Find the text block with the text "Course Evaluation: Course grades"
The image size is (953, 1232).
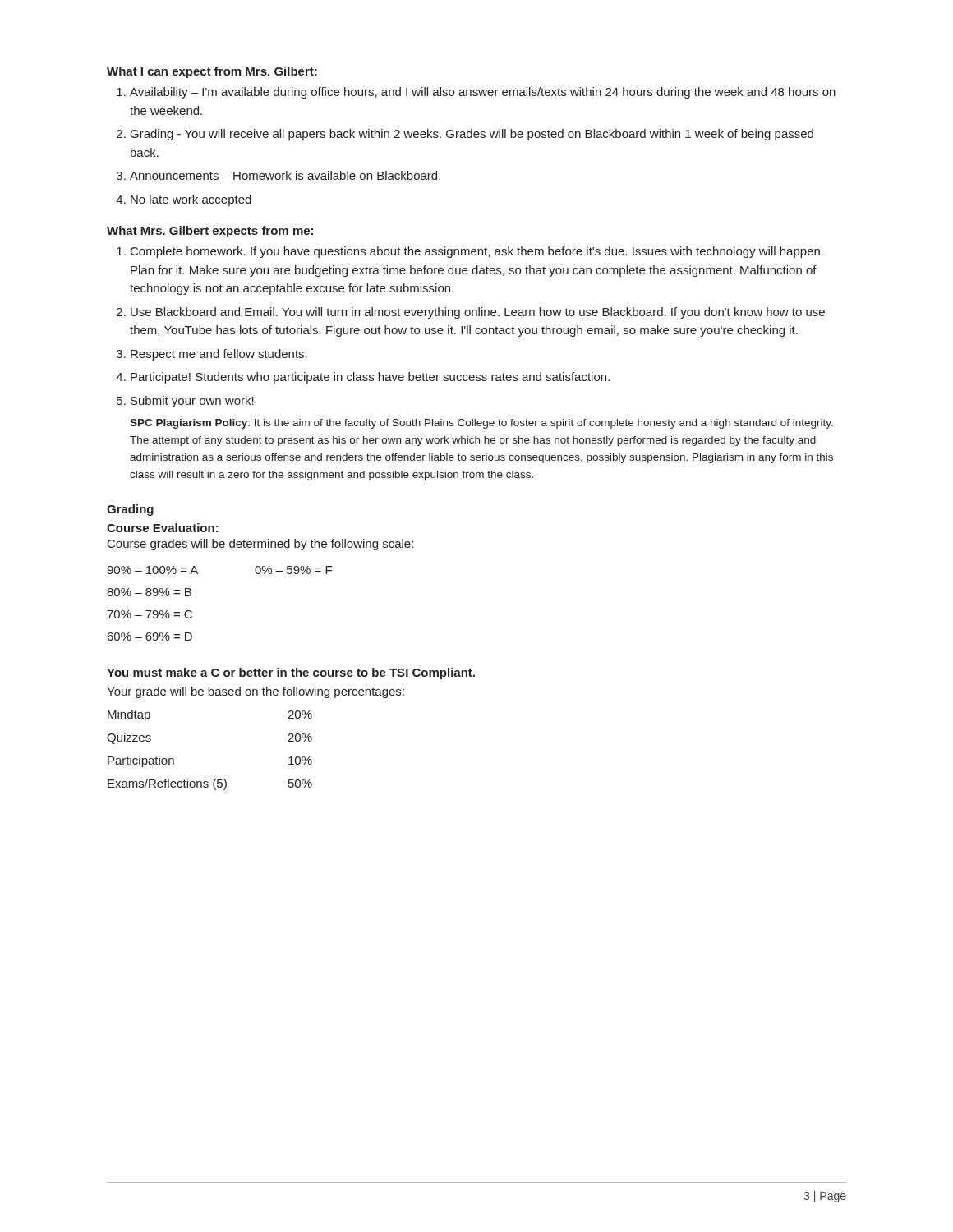163,528
